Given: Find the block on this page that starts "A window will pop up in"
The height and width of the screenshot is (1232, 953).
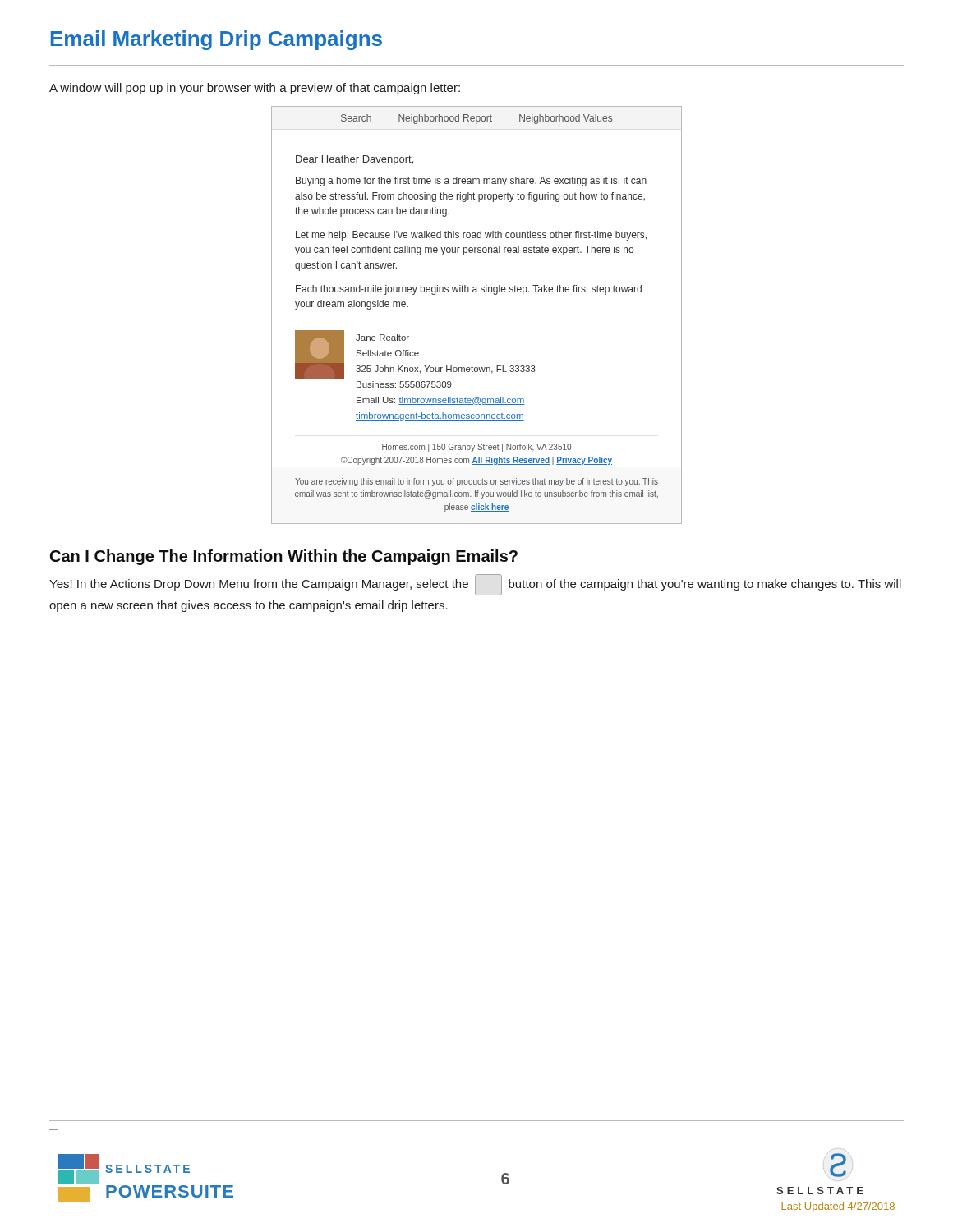Looking at the screenshot, I should [x=255, y=87].
